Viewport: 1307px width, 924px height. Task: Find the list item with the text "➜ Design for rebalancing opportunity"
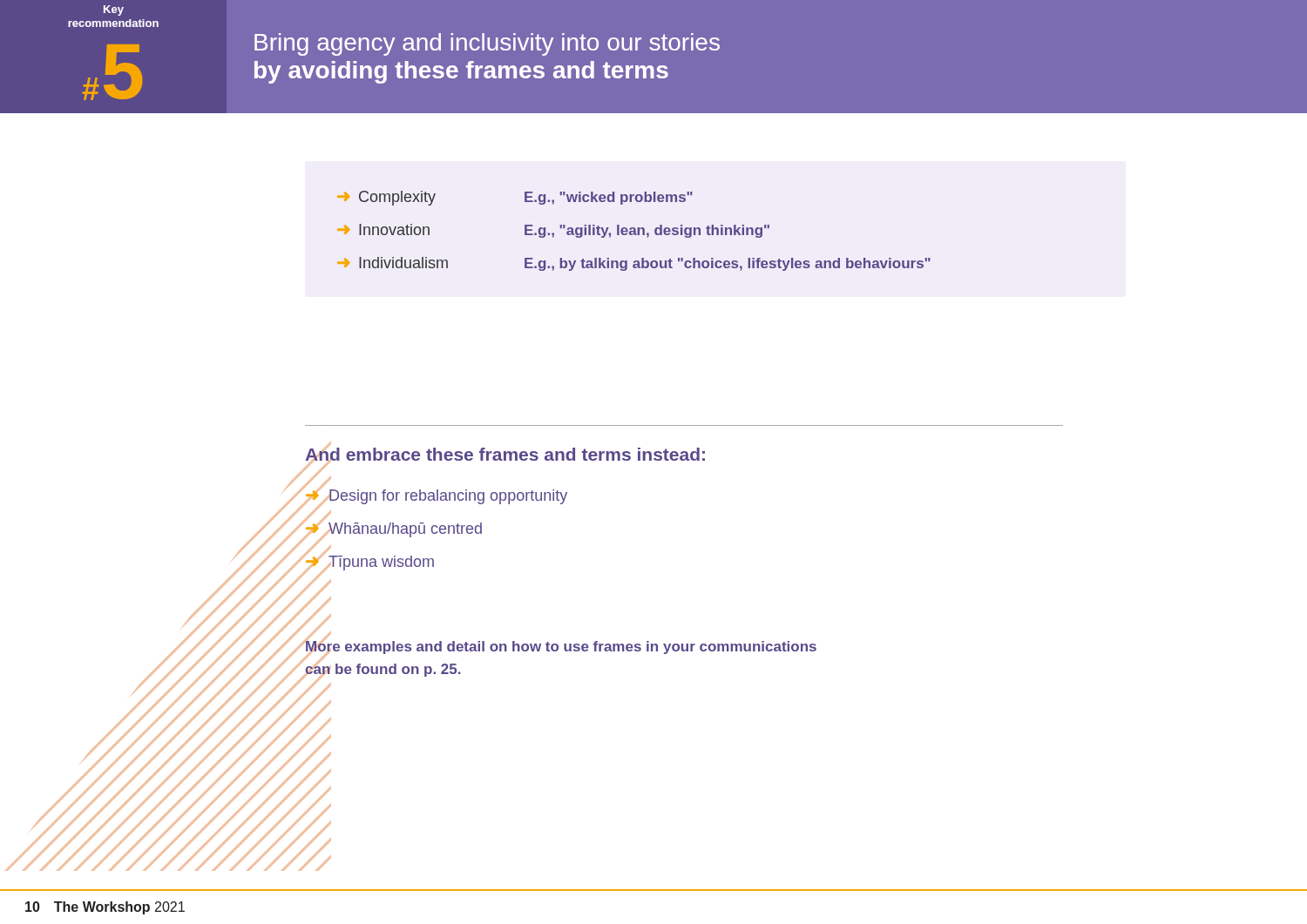coord(436,495)
